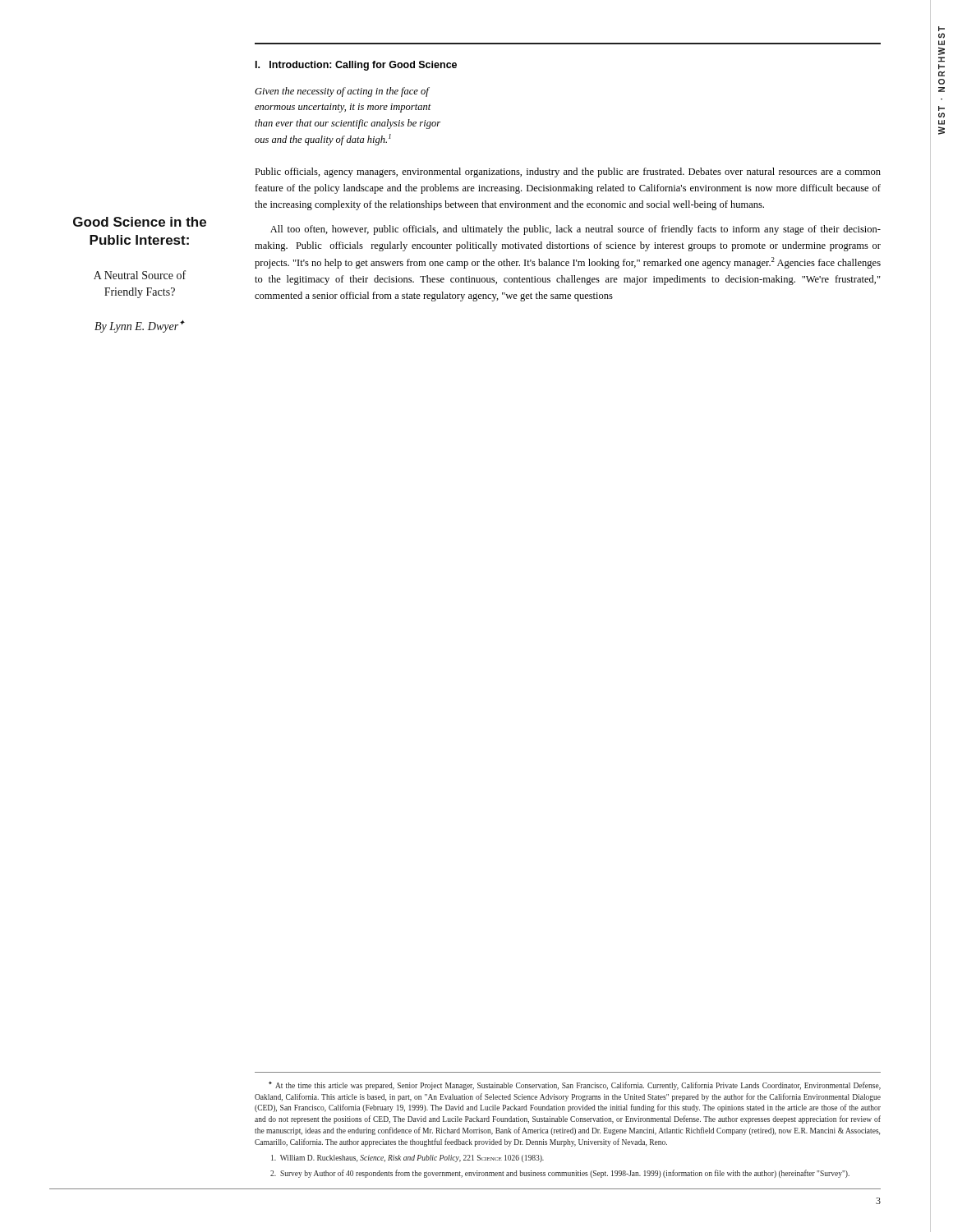Select the text block containing "A Neutral Source"
Screen dimensions: 1232x953
pos(140,284)
